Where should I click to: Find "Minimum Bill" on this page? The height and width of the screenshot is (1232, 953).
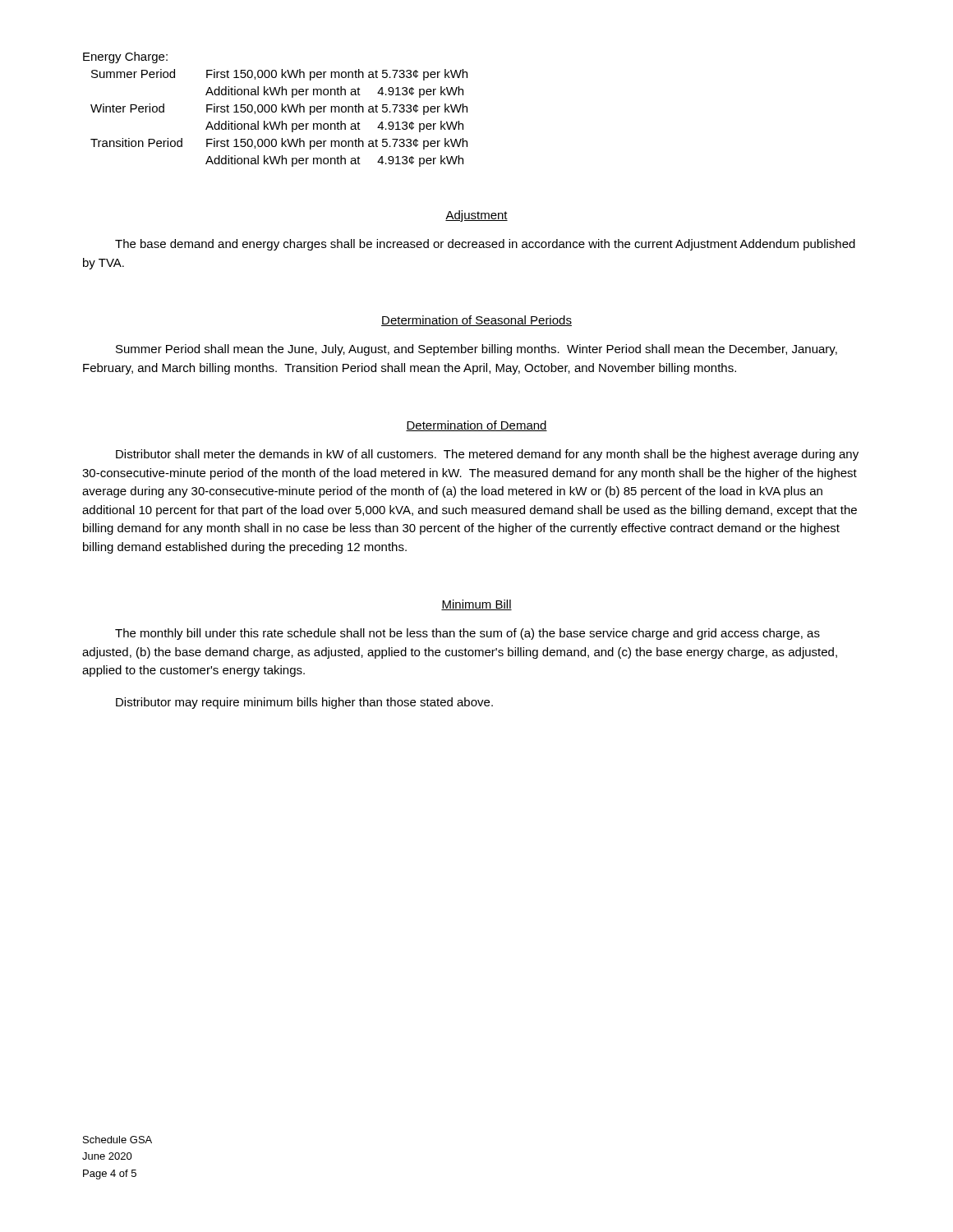point(476,604)
